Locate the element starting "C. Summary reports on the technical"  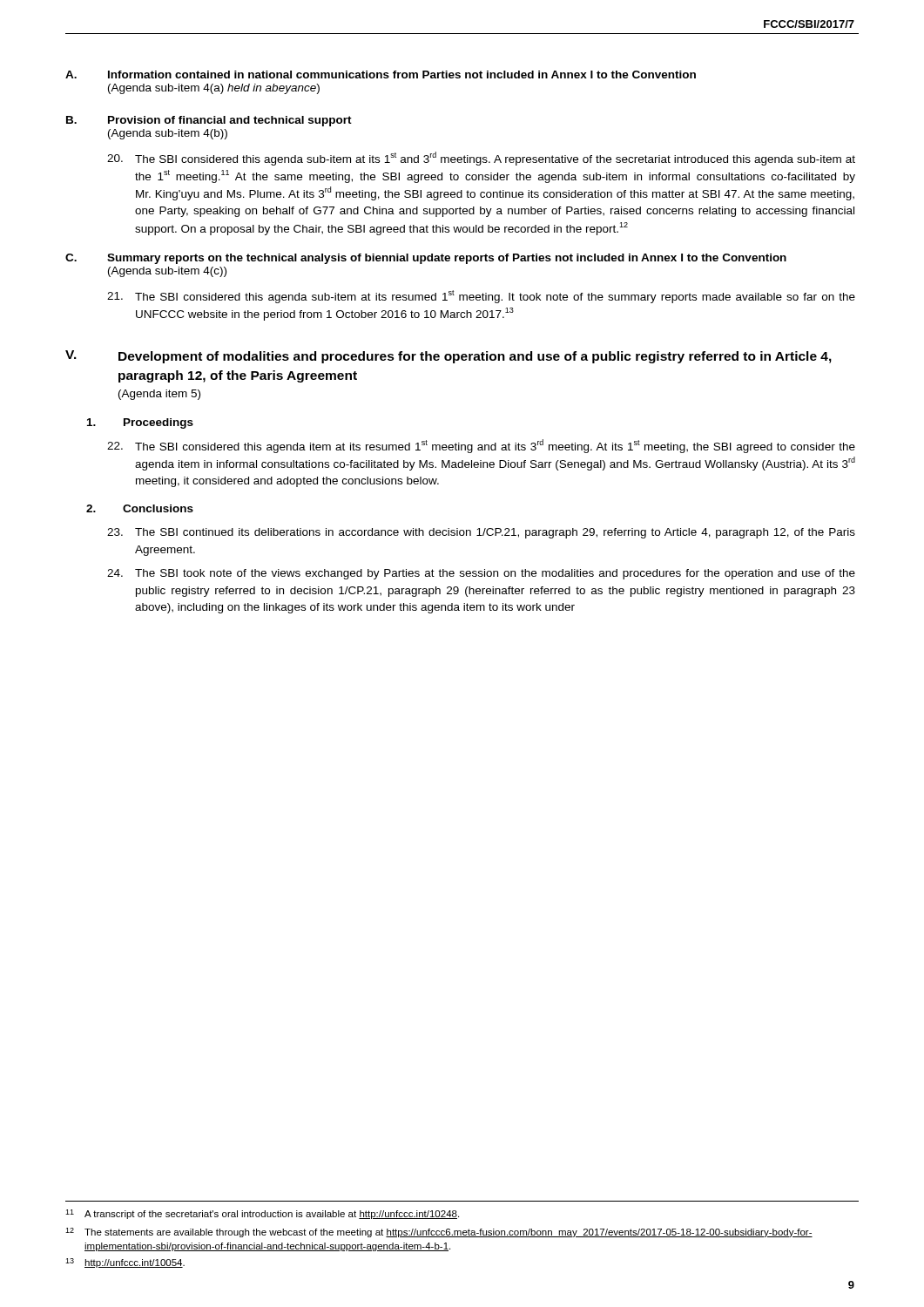(462, 264)
